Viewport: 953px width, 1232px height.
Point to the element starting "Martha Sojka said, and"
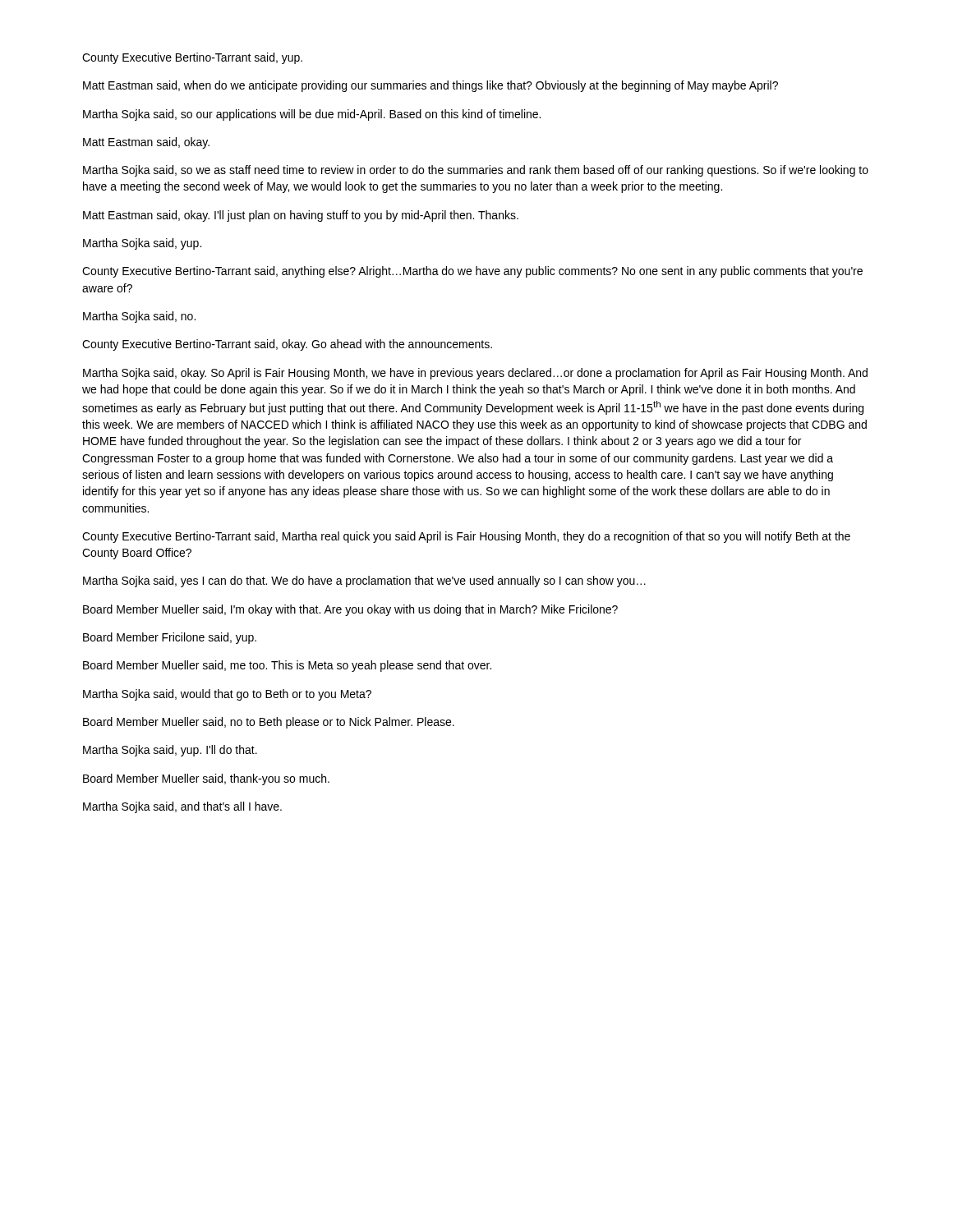(182, 806)
